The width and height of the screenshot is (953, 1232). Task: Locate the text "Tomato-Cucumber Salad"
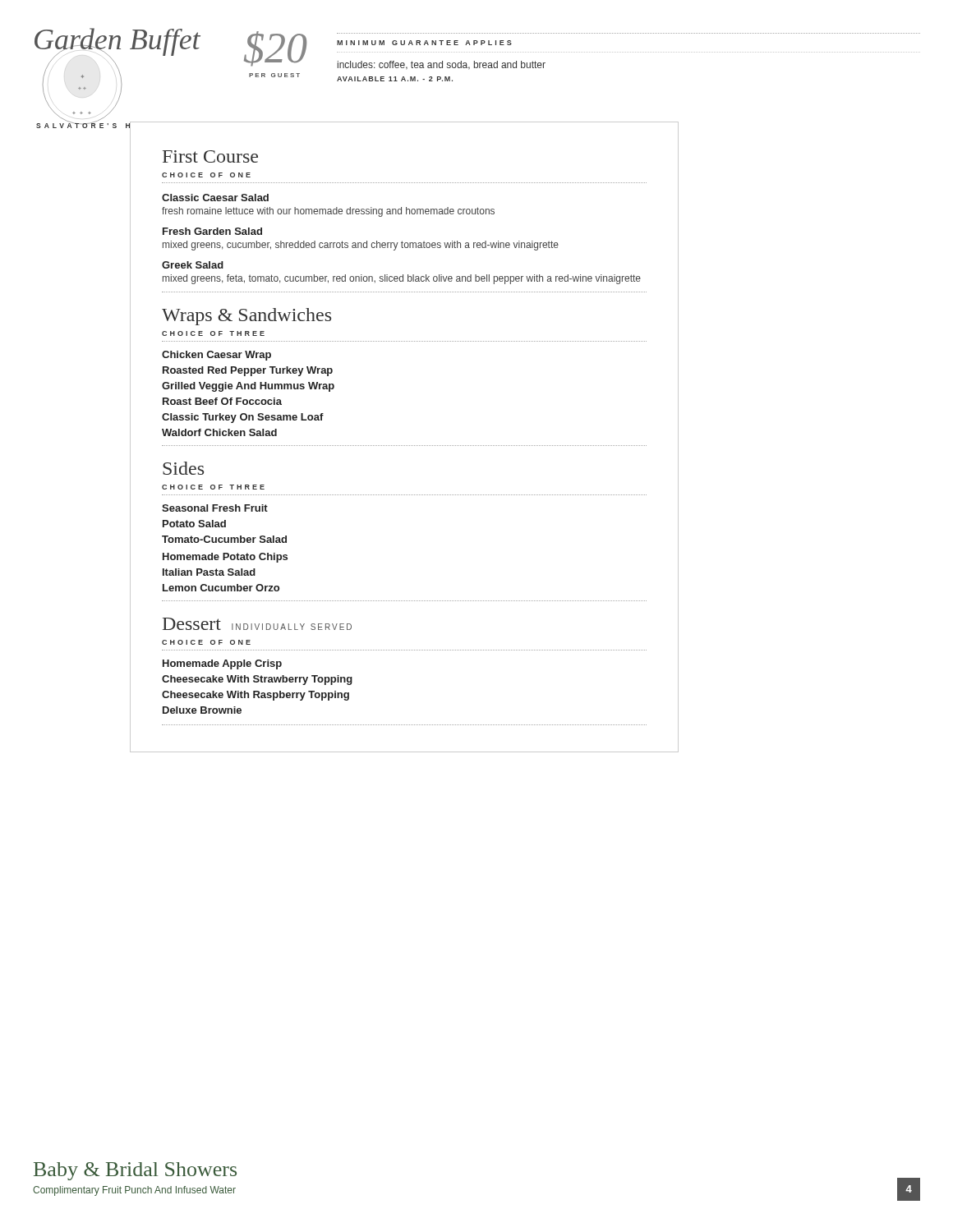[225, 539]
